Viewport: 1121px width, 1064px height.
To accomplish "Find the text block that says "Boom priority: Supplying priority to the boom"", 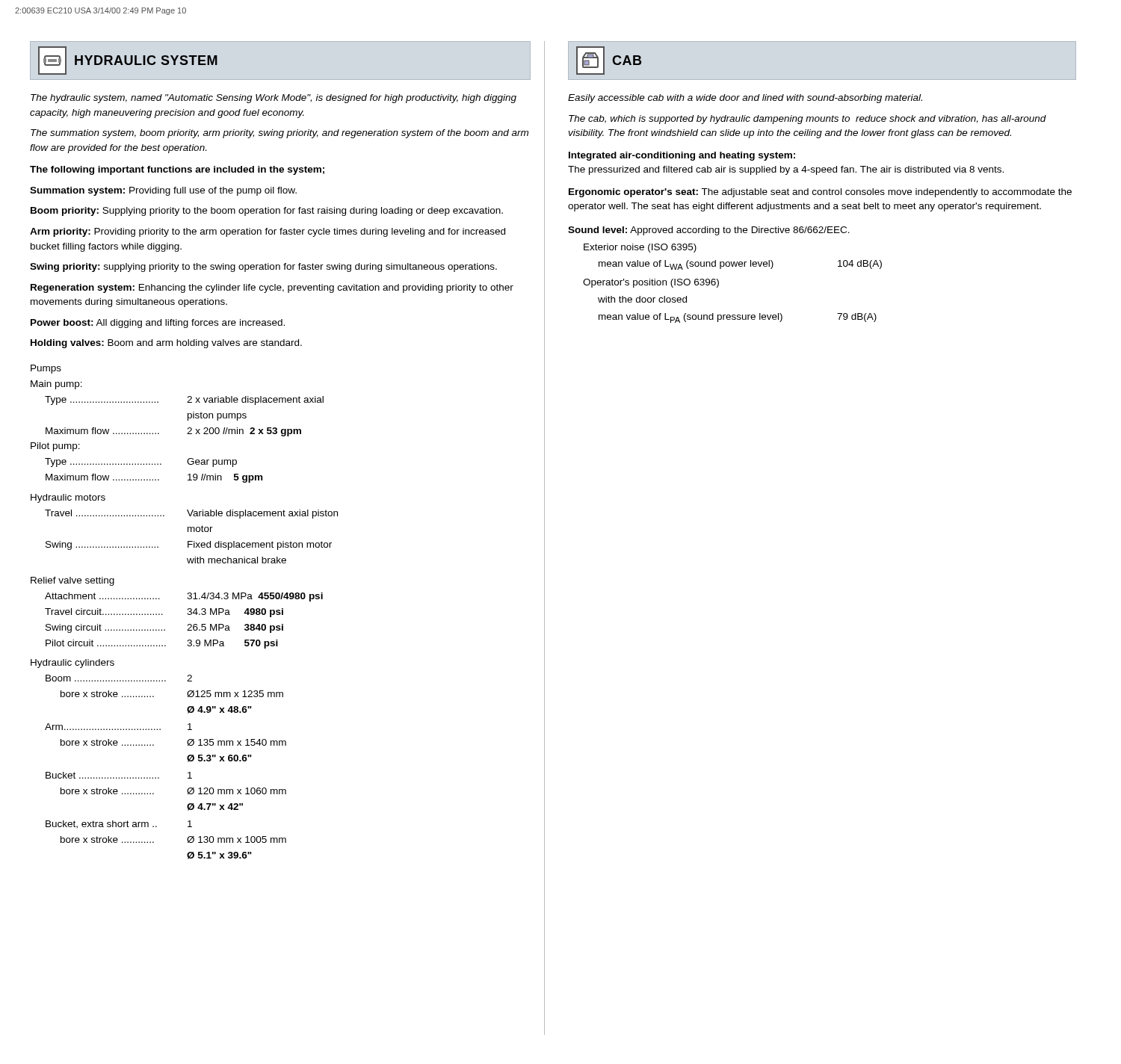I will click(267, 211).
